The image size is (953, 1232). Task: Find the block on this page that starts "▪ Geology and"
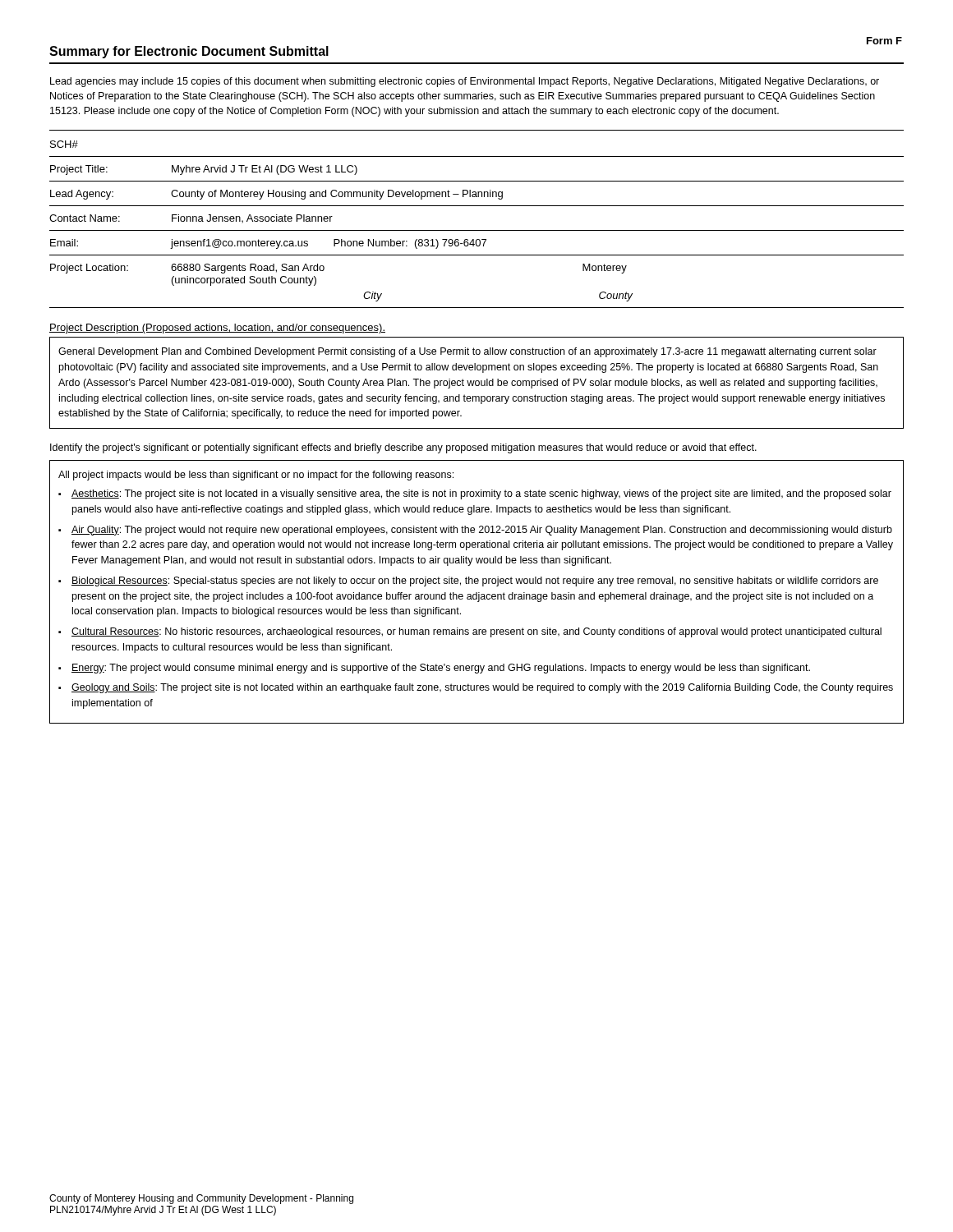coord(476,696)
